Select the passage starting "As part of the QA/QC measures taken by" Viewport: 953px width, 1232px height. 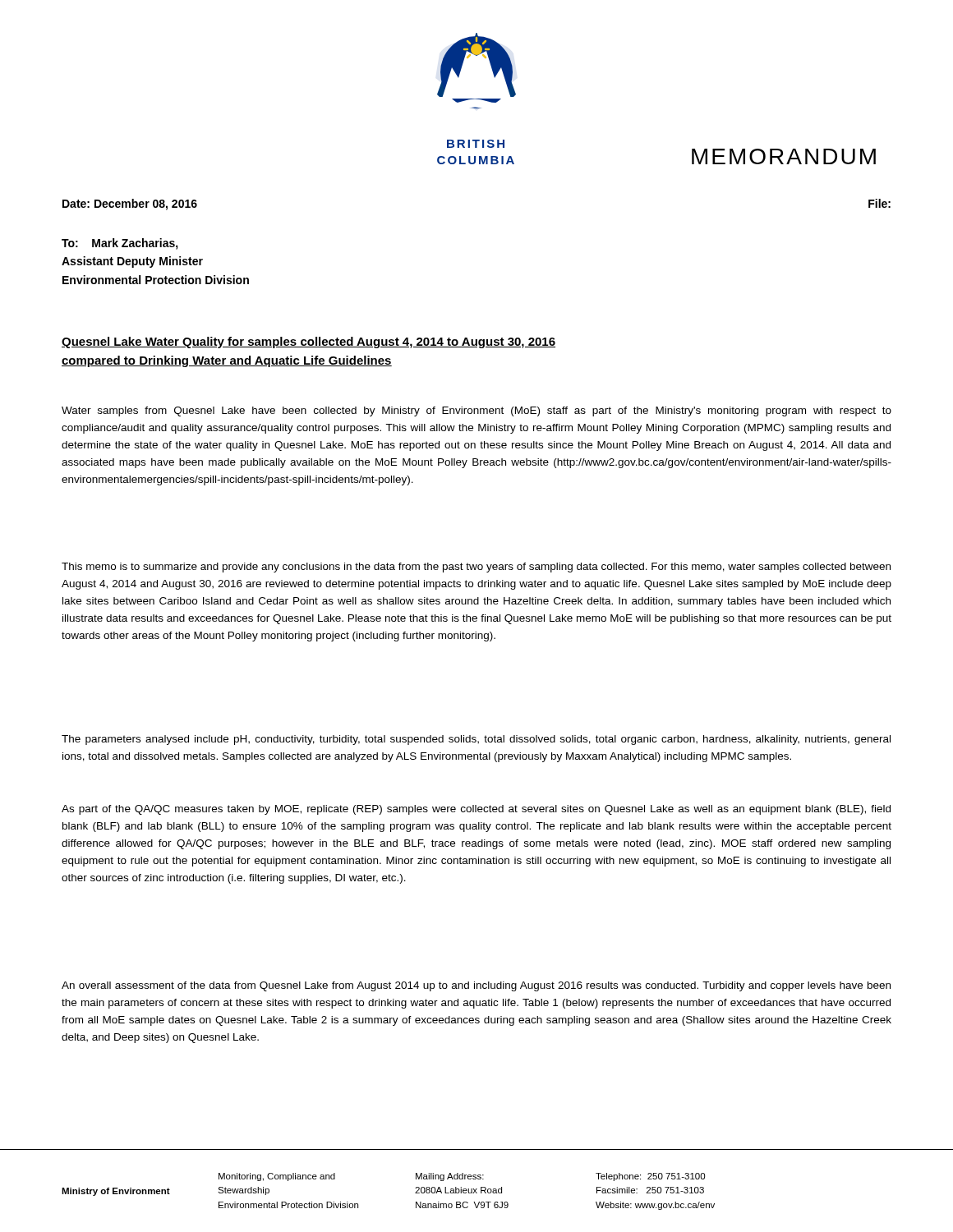click(476, 843)
